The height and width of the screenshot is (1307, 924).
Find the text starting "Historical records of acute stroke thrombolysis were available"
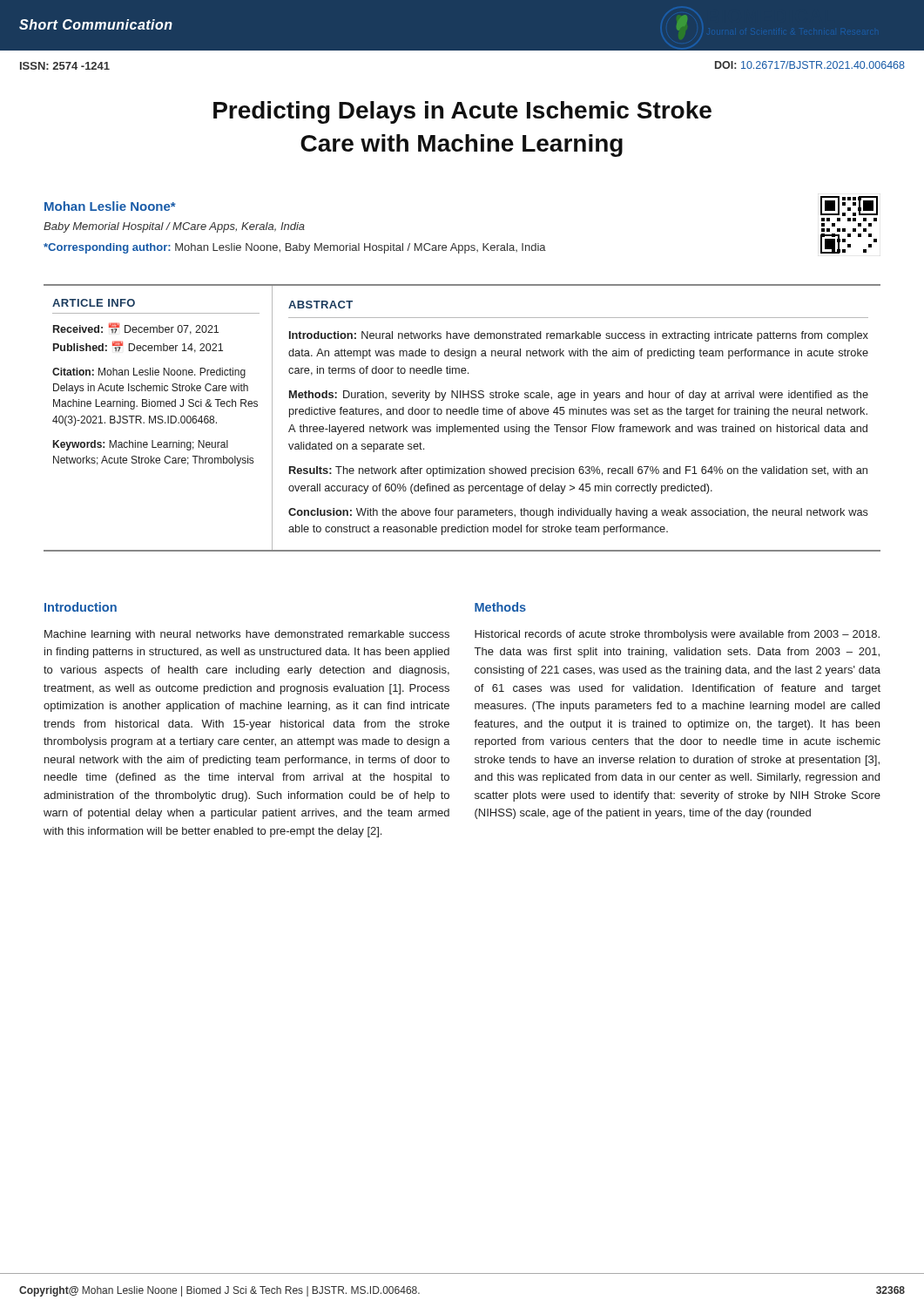[x=677, y=724]
